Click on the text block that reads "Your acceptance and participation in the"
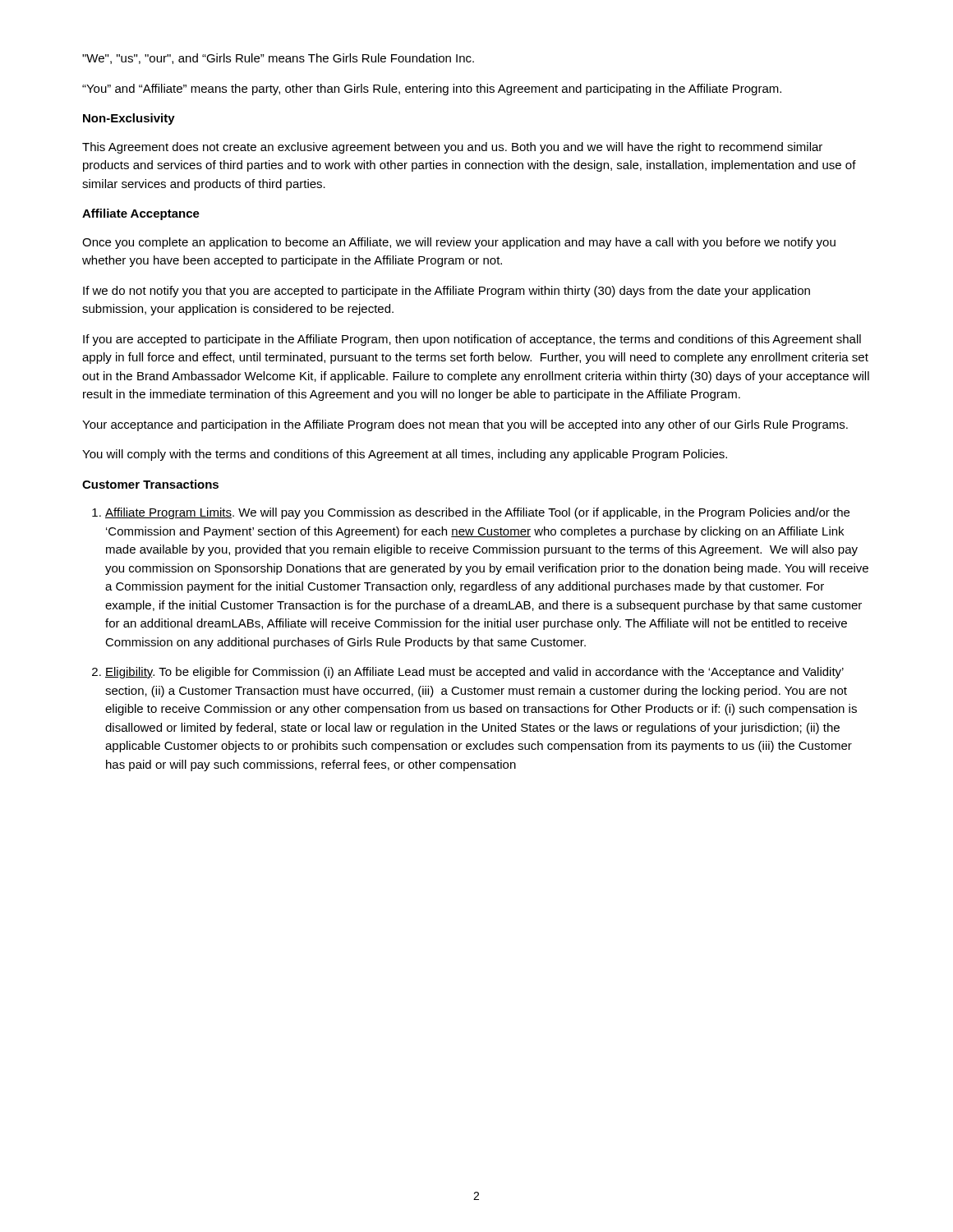 point(465,424)
